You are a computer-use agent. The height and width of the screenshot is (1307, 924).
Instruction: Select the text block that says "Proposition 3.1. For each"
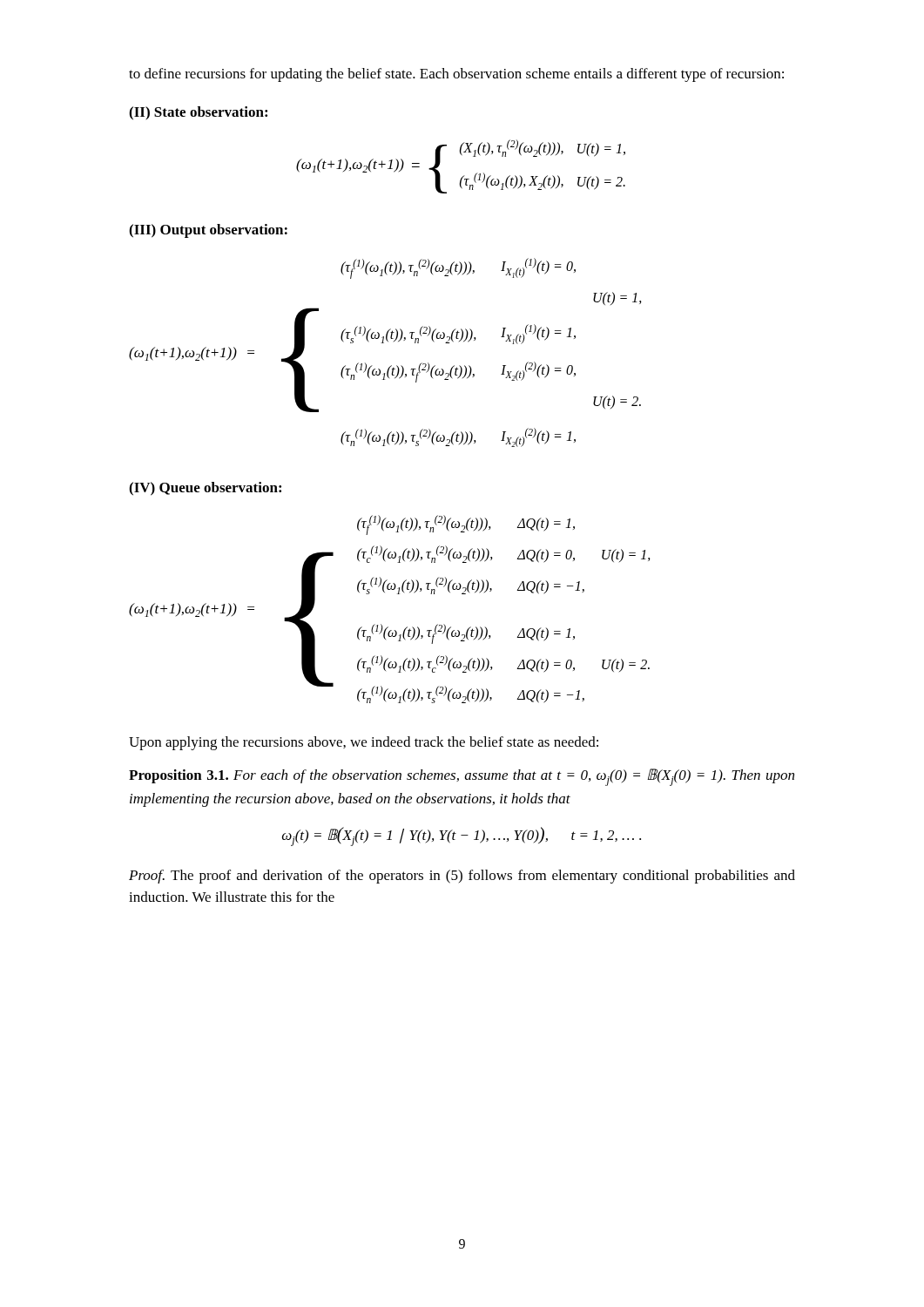pyautogui.click(x=462, y=787)
